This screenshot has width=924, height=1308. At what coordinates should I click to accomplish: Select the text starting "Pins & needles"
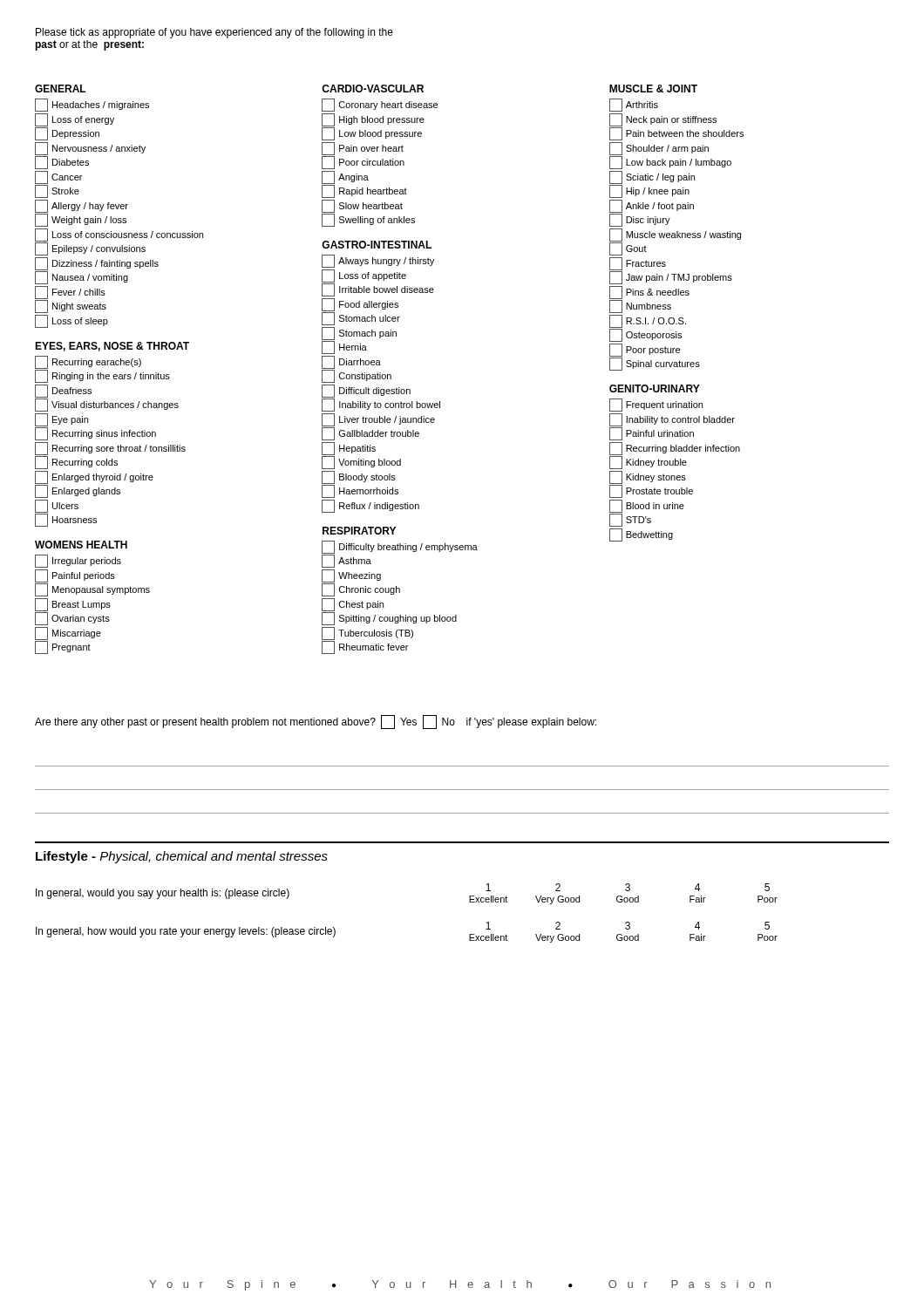[649, 292]
